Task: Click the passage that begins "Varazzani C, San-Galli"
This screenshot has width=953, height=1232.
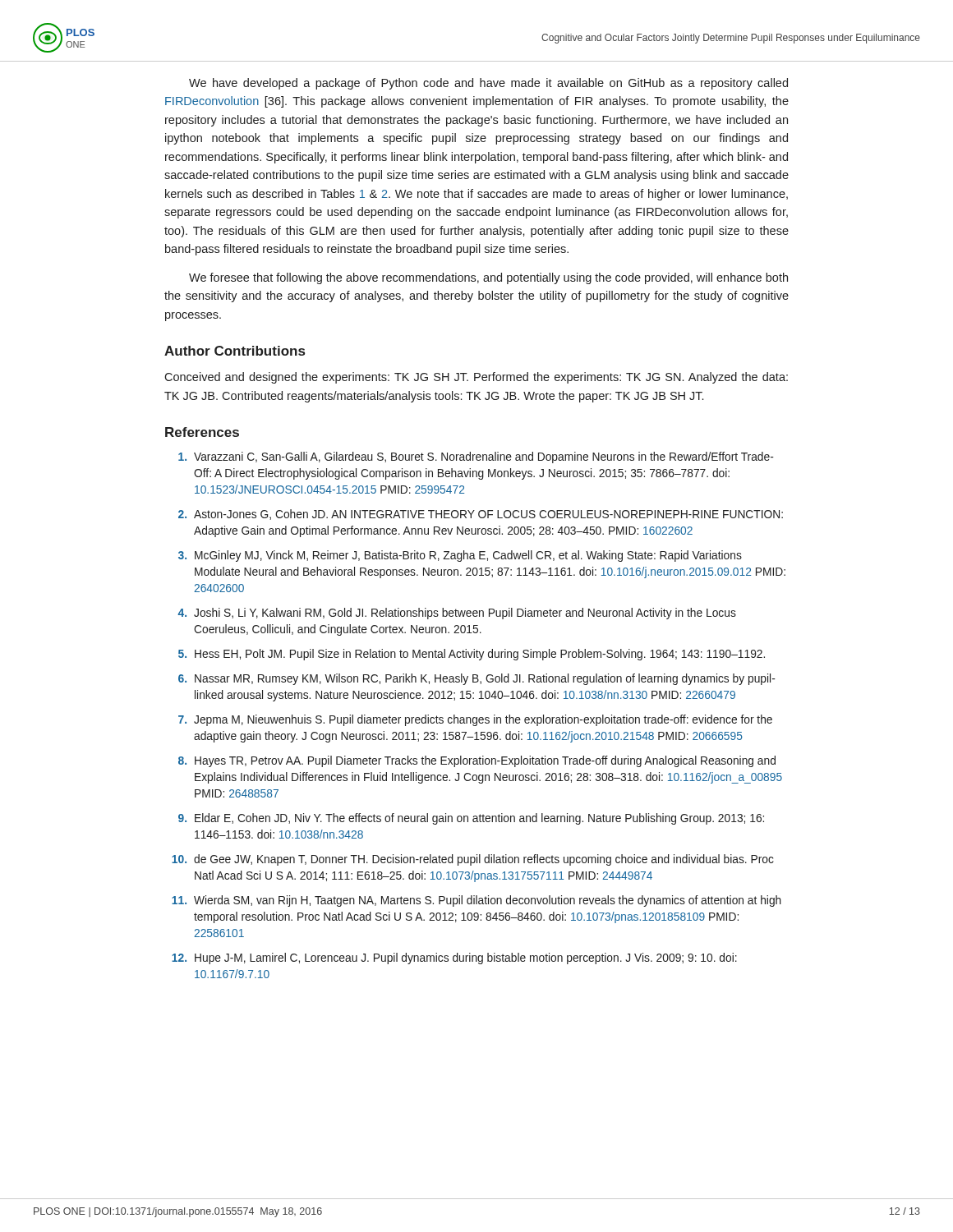Action: [476, 474]
